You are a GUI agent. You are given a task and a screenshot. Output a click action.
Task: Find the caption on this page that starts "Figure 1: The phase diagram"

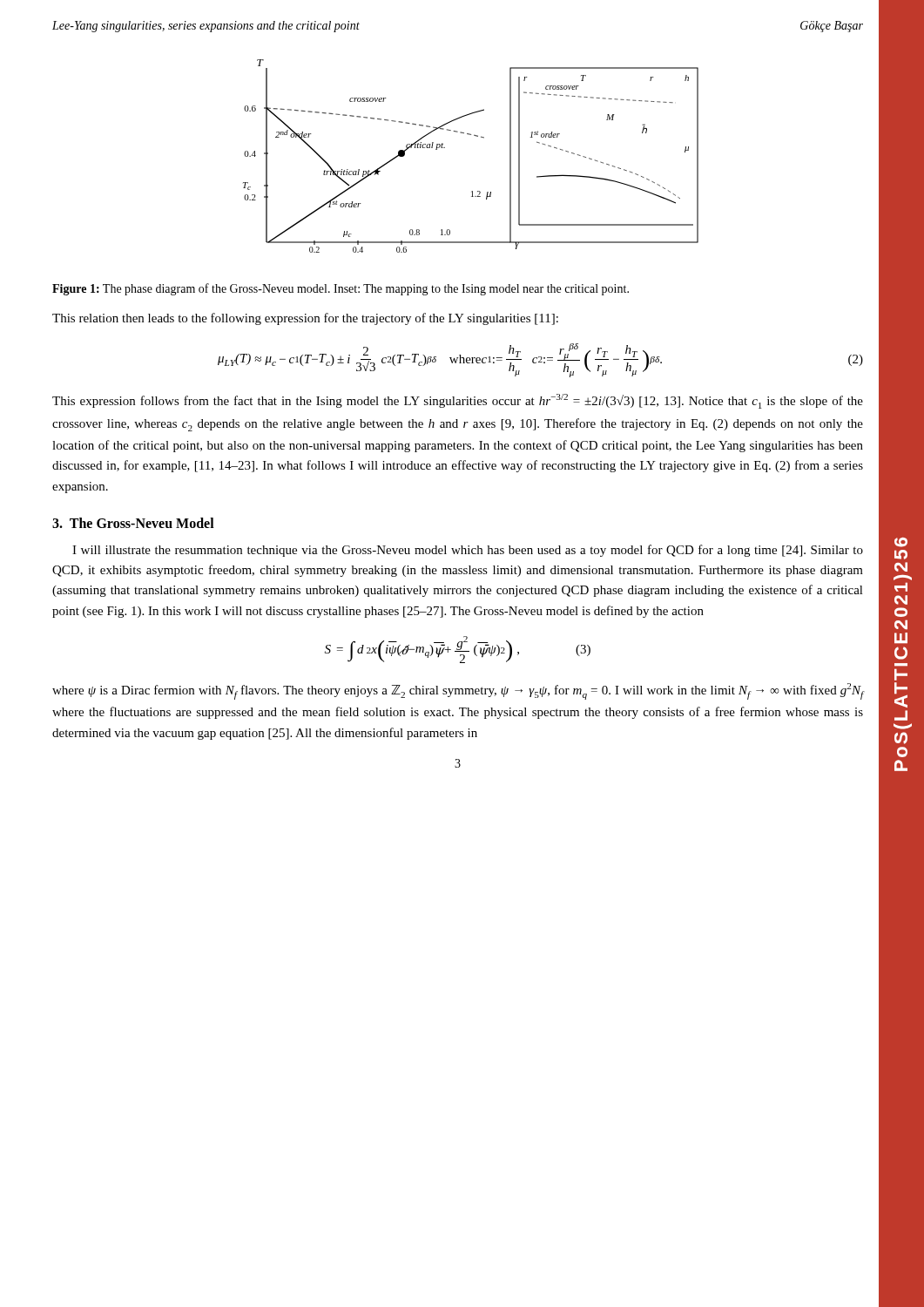tap(341, 289)
